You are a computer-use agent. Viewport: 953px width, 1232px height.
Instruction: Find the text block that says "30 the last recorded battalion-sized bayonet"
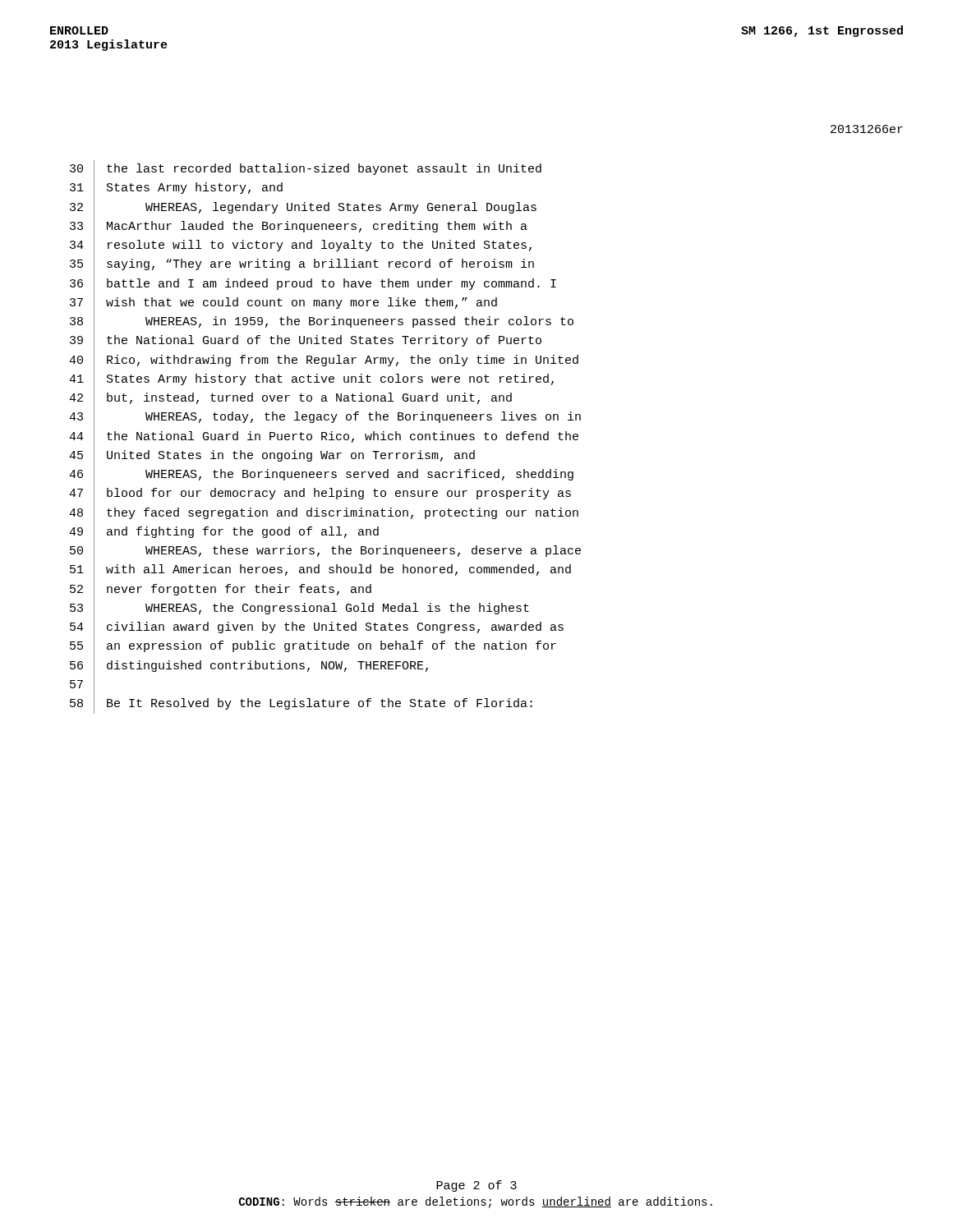(x=476, y=437)
